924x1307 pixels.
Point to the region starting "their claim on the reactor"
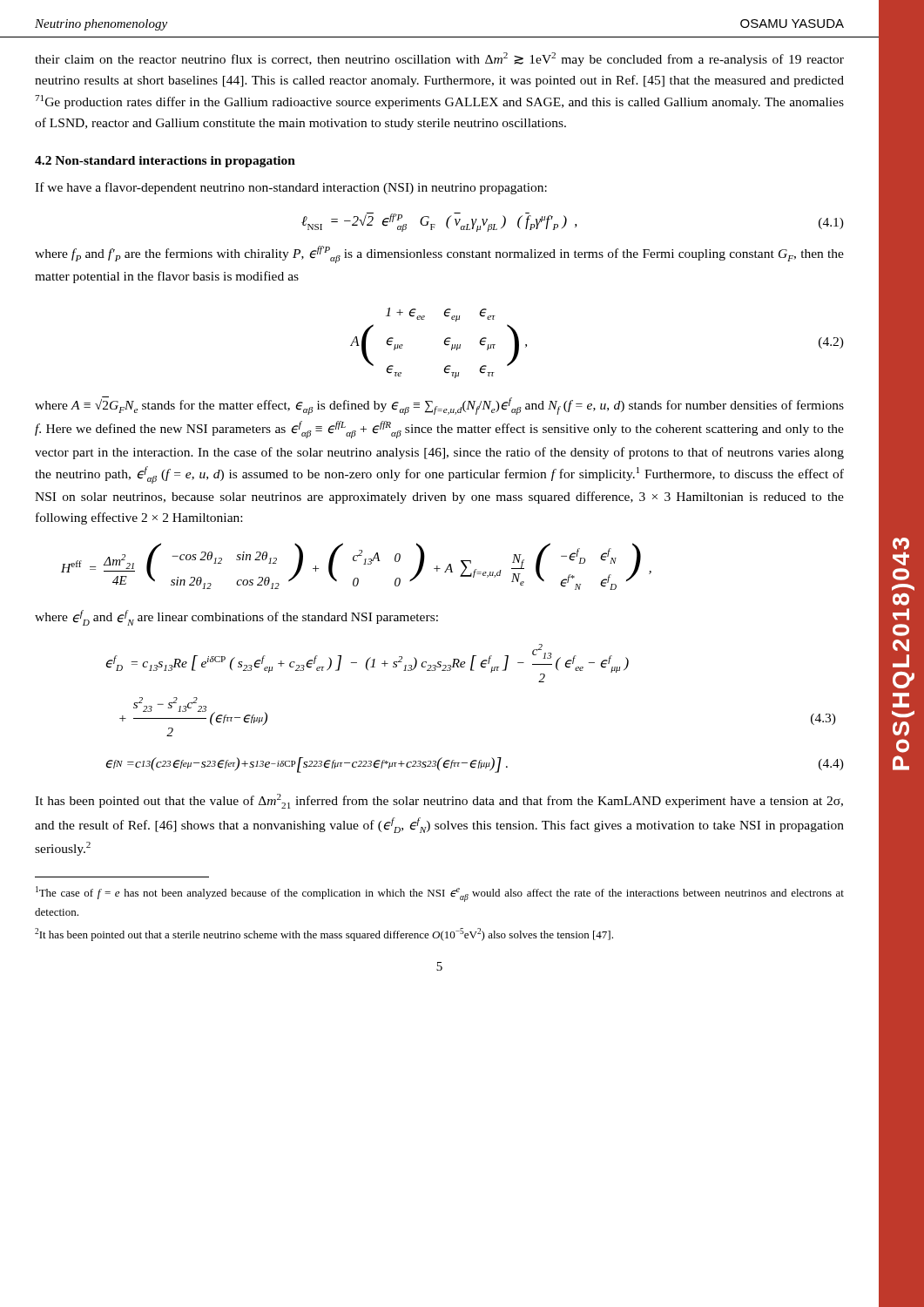[439, 90]
